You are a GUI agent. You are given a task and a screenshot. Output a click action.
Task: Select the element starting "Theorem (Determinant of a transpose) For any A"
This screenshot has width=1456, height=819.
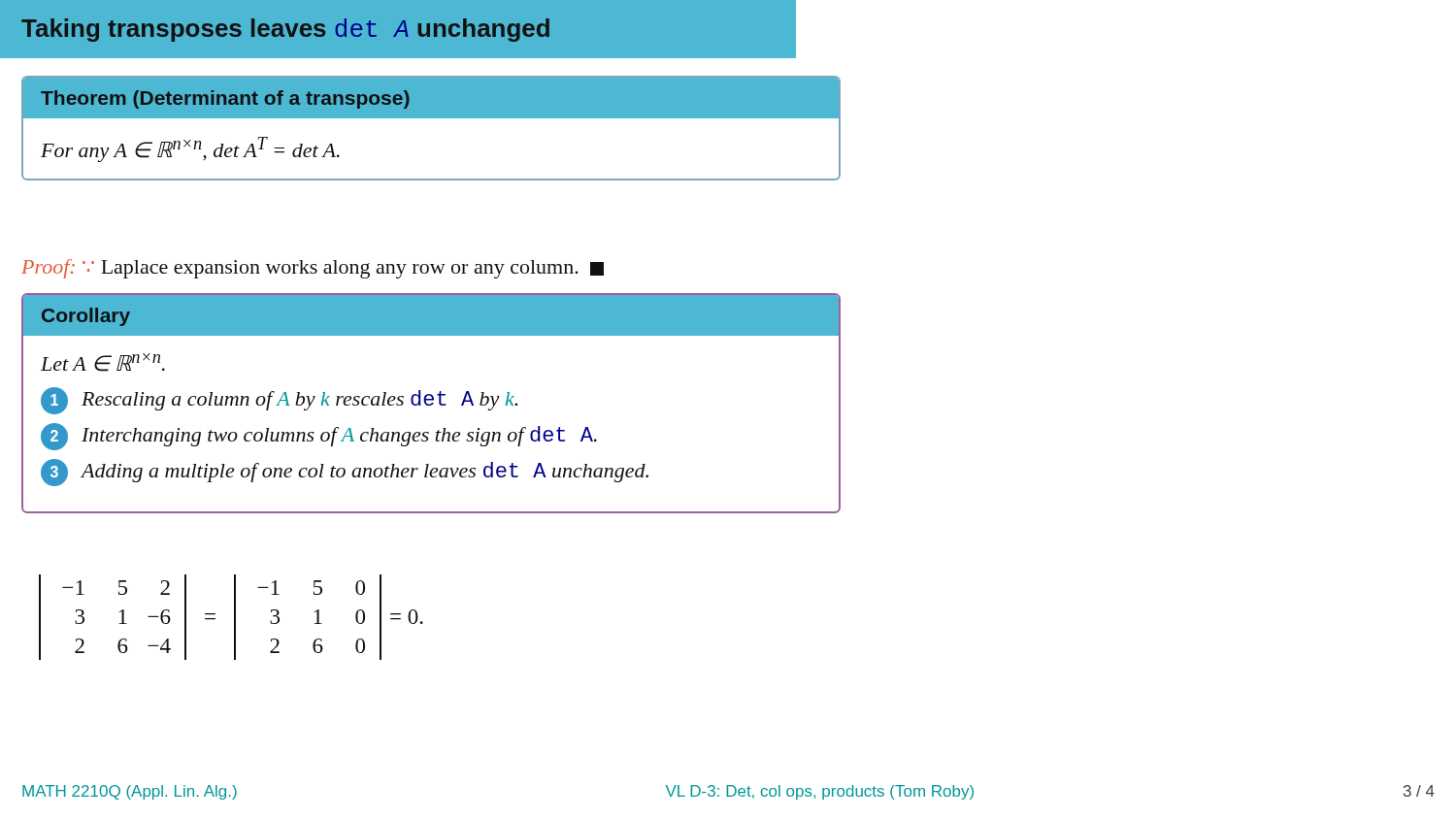click(x=431, y=128)
